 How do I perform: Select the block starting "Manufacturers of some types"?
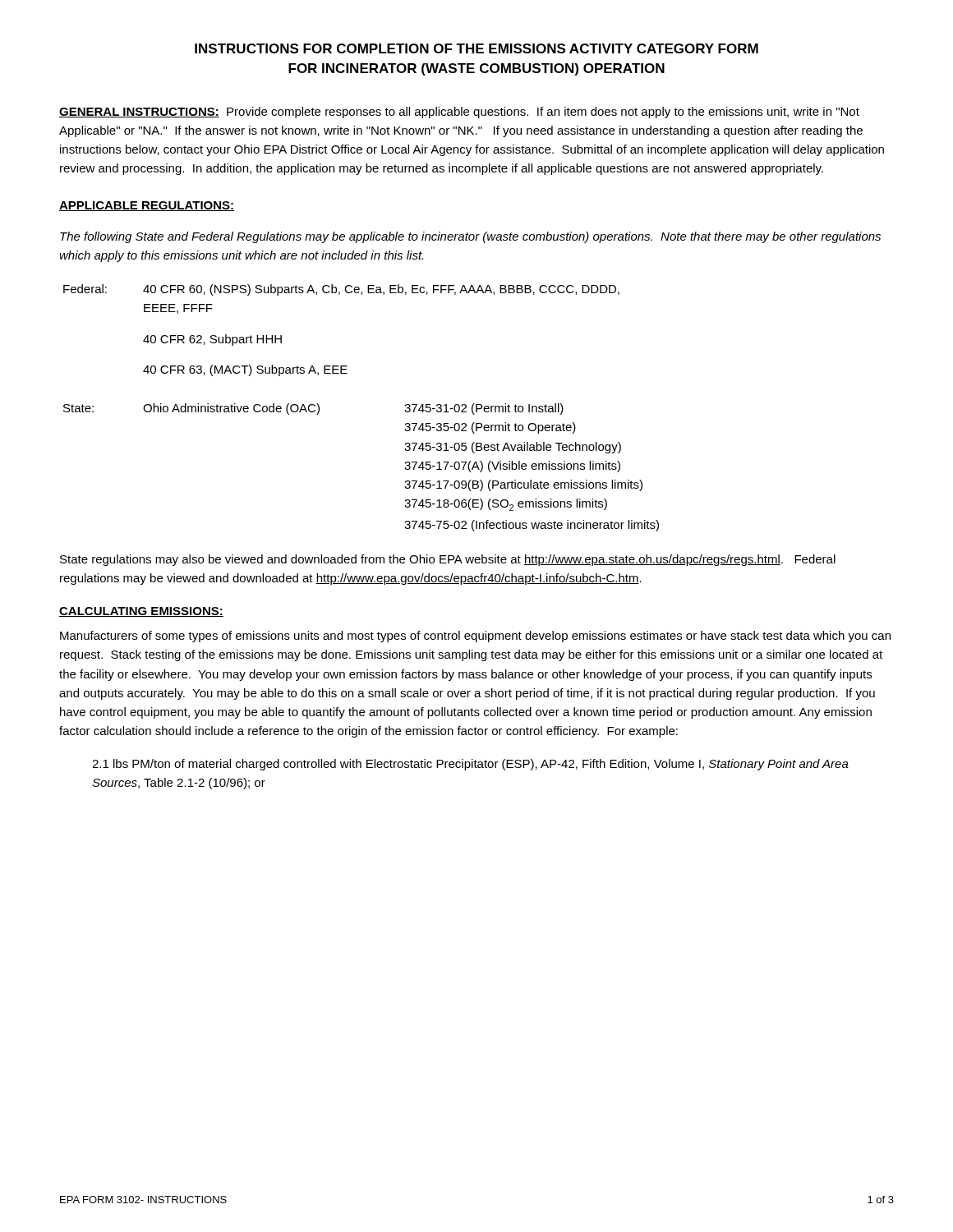(x=475, y=683)
